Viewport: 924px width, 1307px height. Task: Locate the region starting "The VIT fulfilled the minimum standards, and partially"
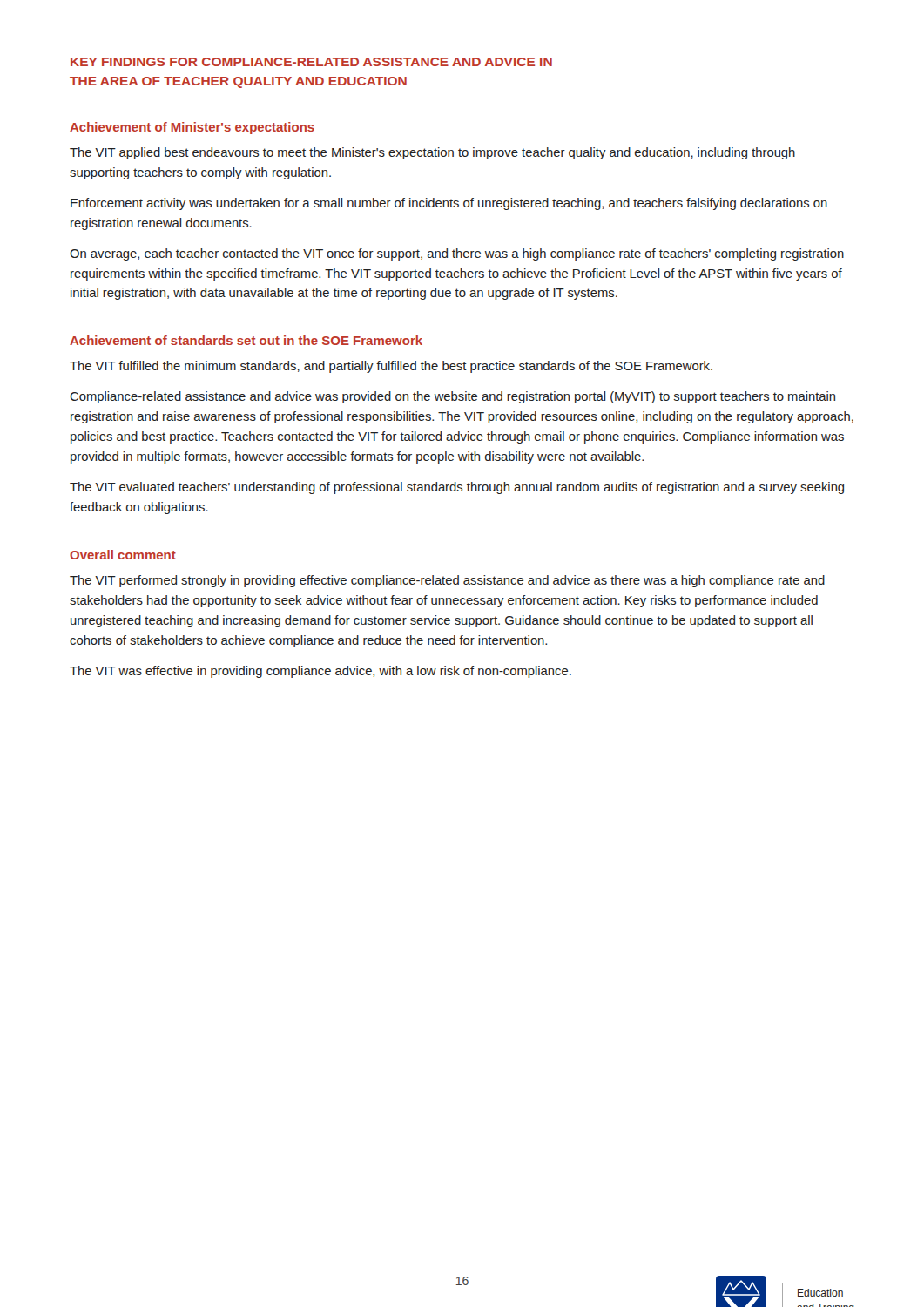click(x=391, y=366)
